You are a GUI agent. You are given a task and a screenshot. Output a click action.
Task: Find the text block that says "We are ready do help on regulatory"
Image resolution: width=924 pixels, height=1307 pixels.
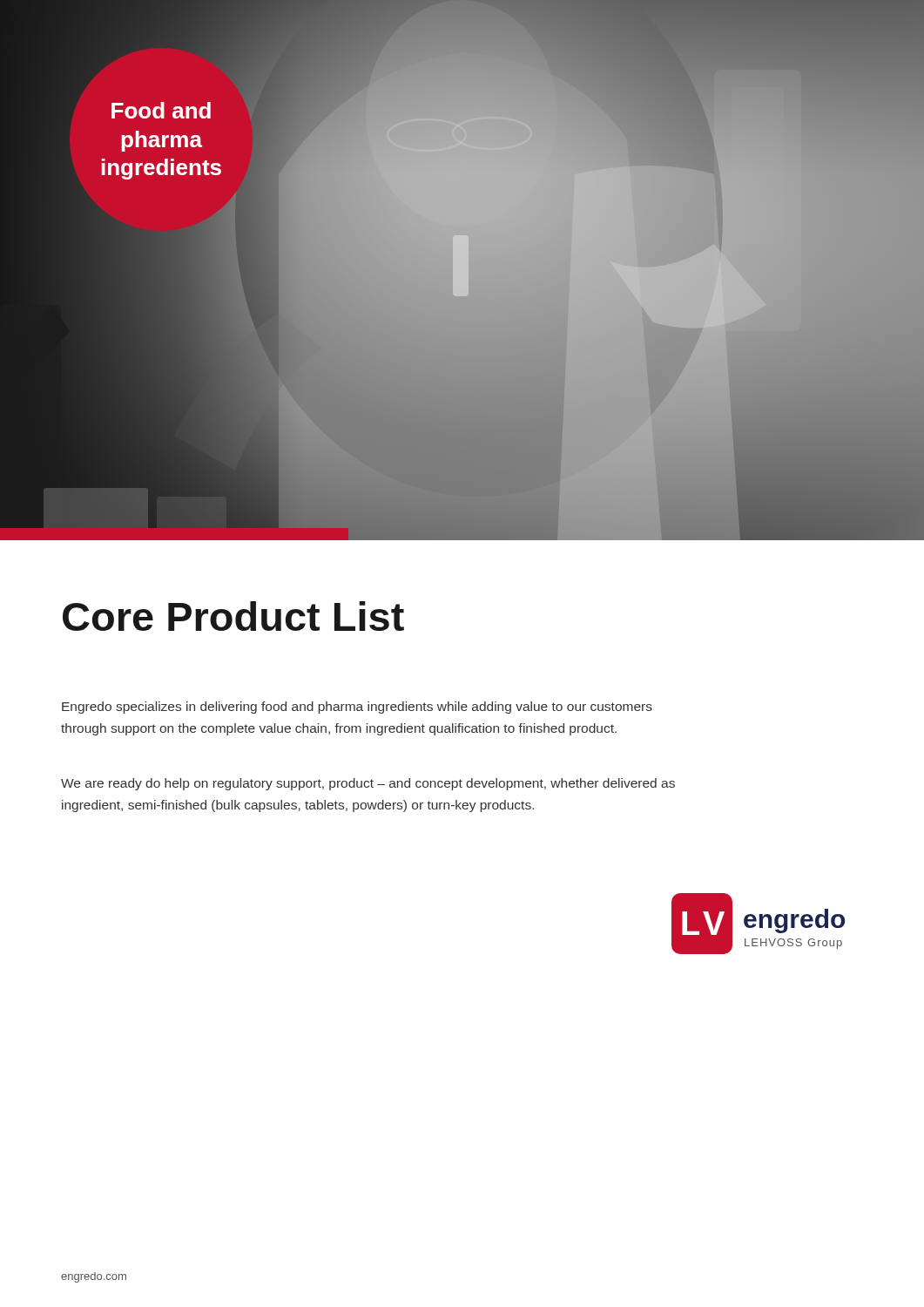tap(392, 794)
